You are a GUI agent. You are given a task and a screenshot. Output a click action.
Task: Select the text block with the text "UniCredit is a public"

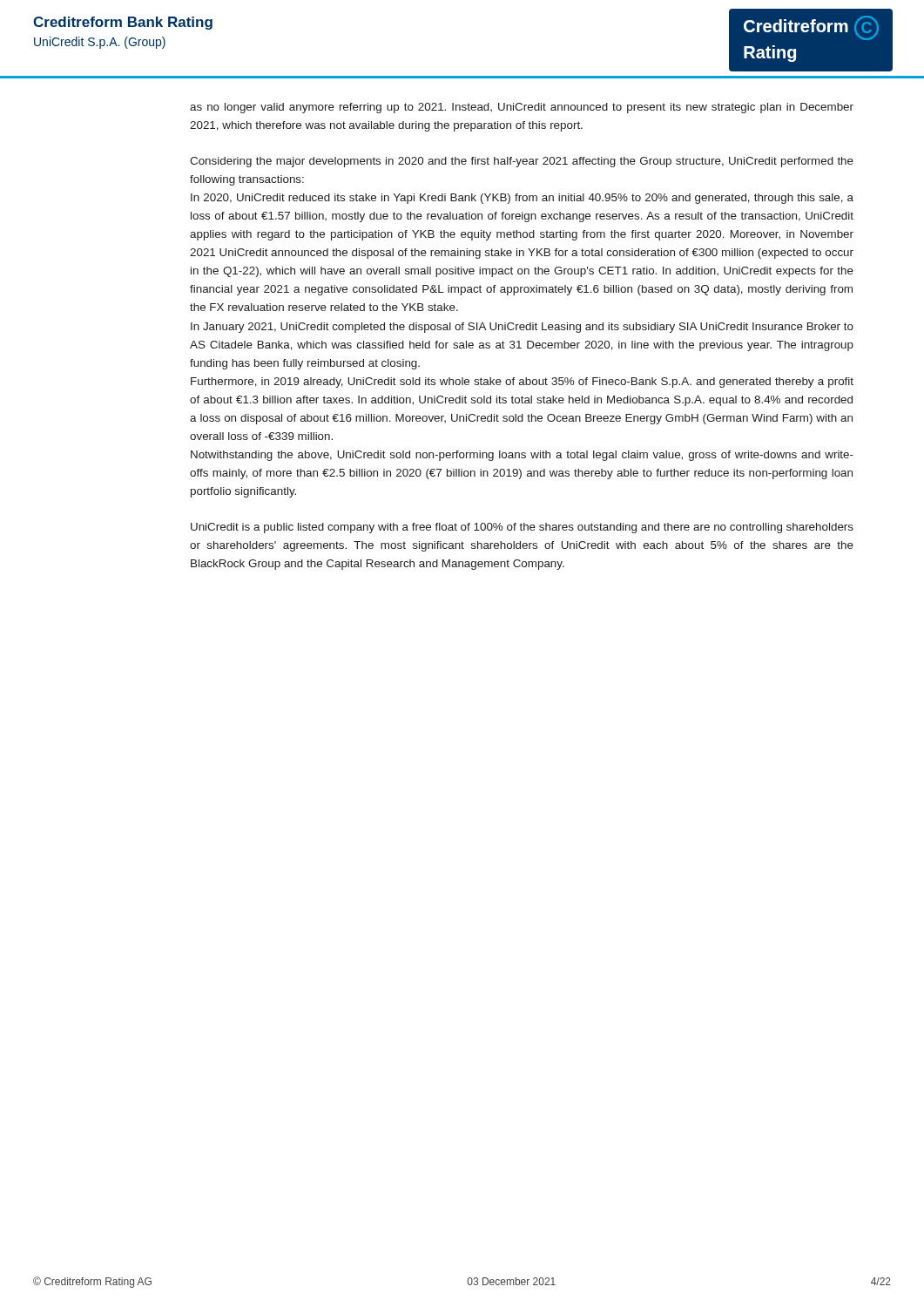pos(522,545)
